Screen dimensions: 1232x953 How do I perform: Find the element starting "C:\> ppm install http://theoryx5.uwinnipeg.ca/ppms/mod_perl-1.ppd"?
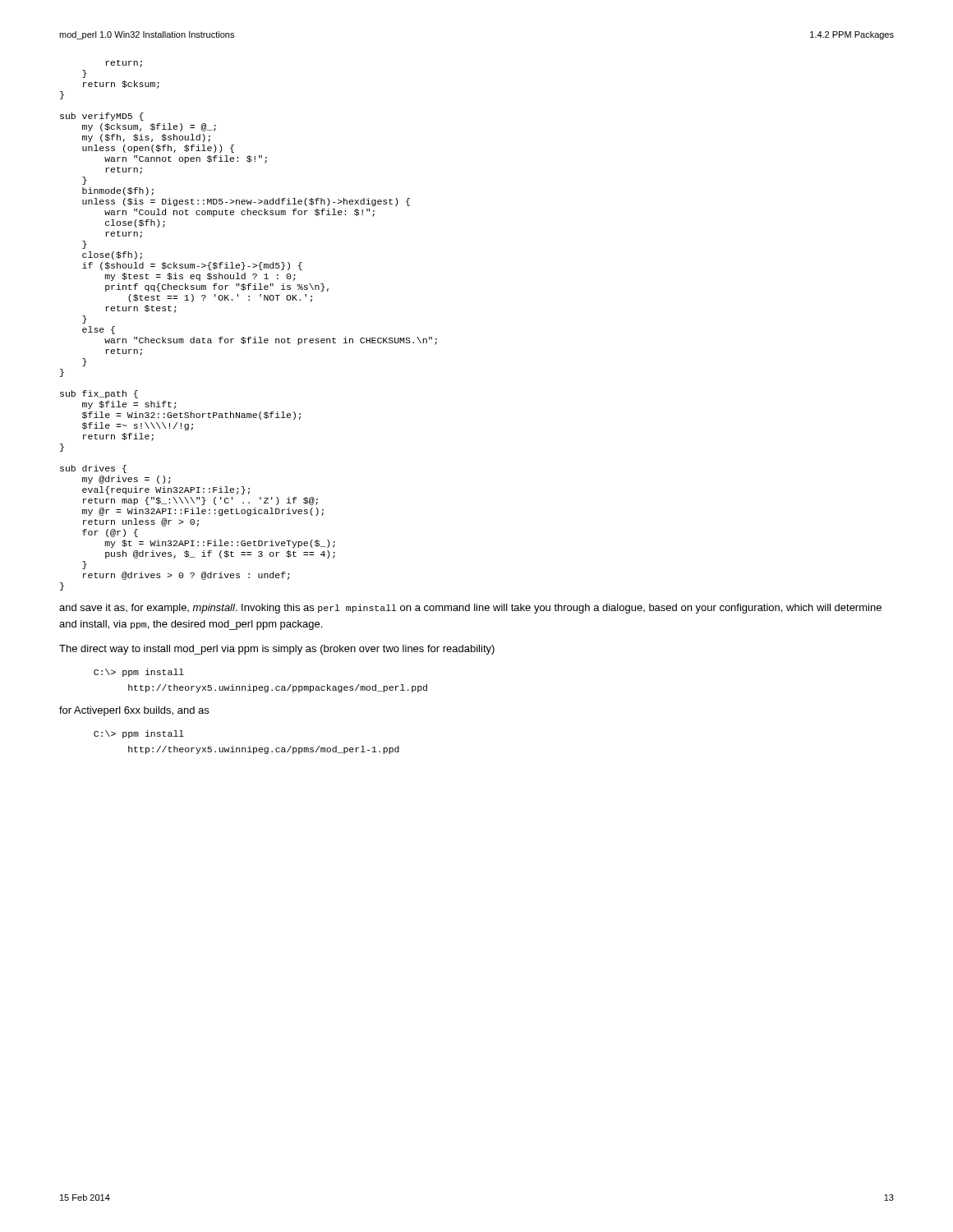pyautogui.click(x=139, y=734)
